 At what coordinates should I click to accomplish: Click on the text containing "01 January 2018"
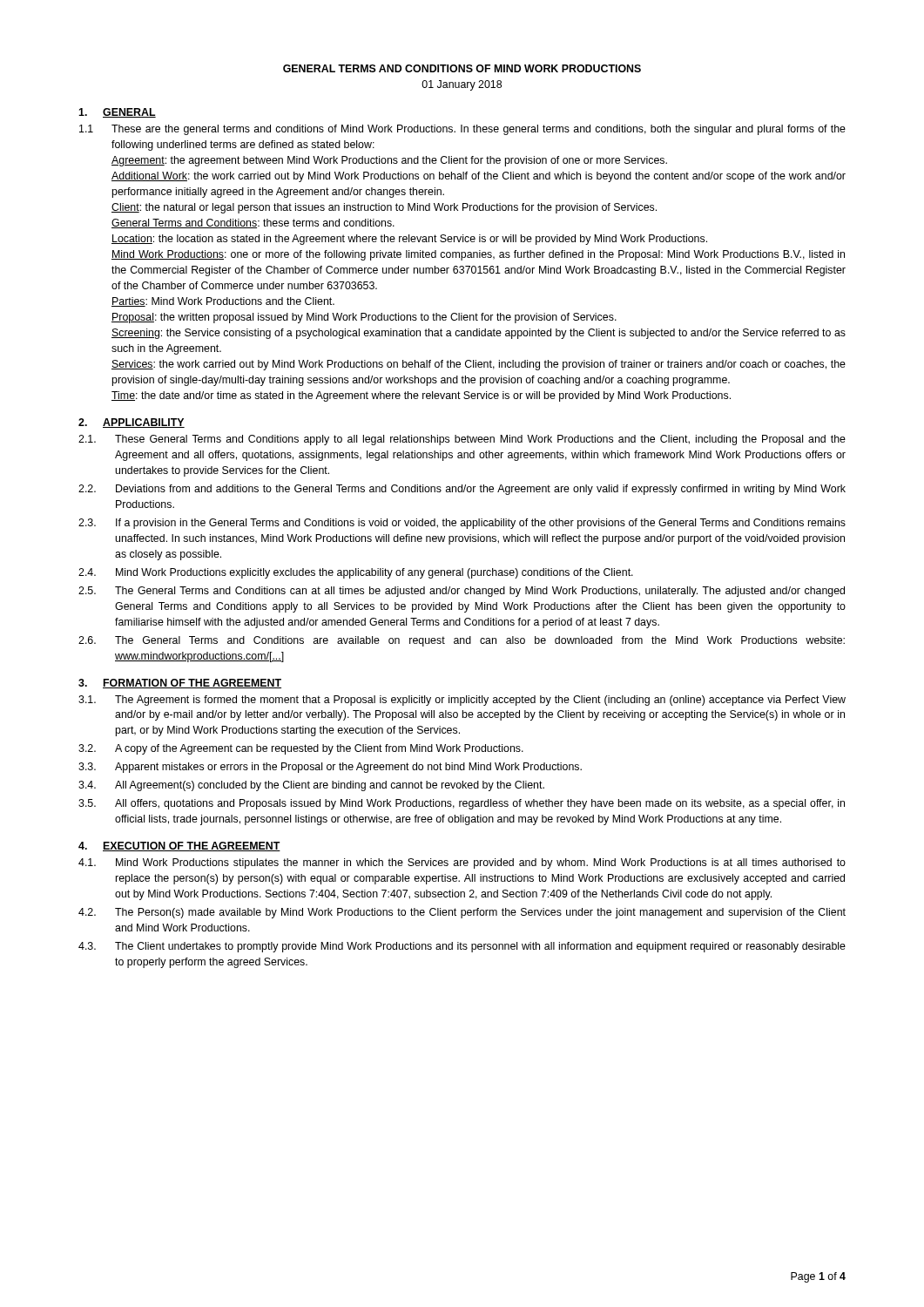pos(462,84)
